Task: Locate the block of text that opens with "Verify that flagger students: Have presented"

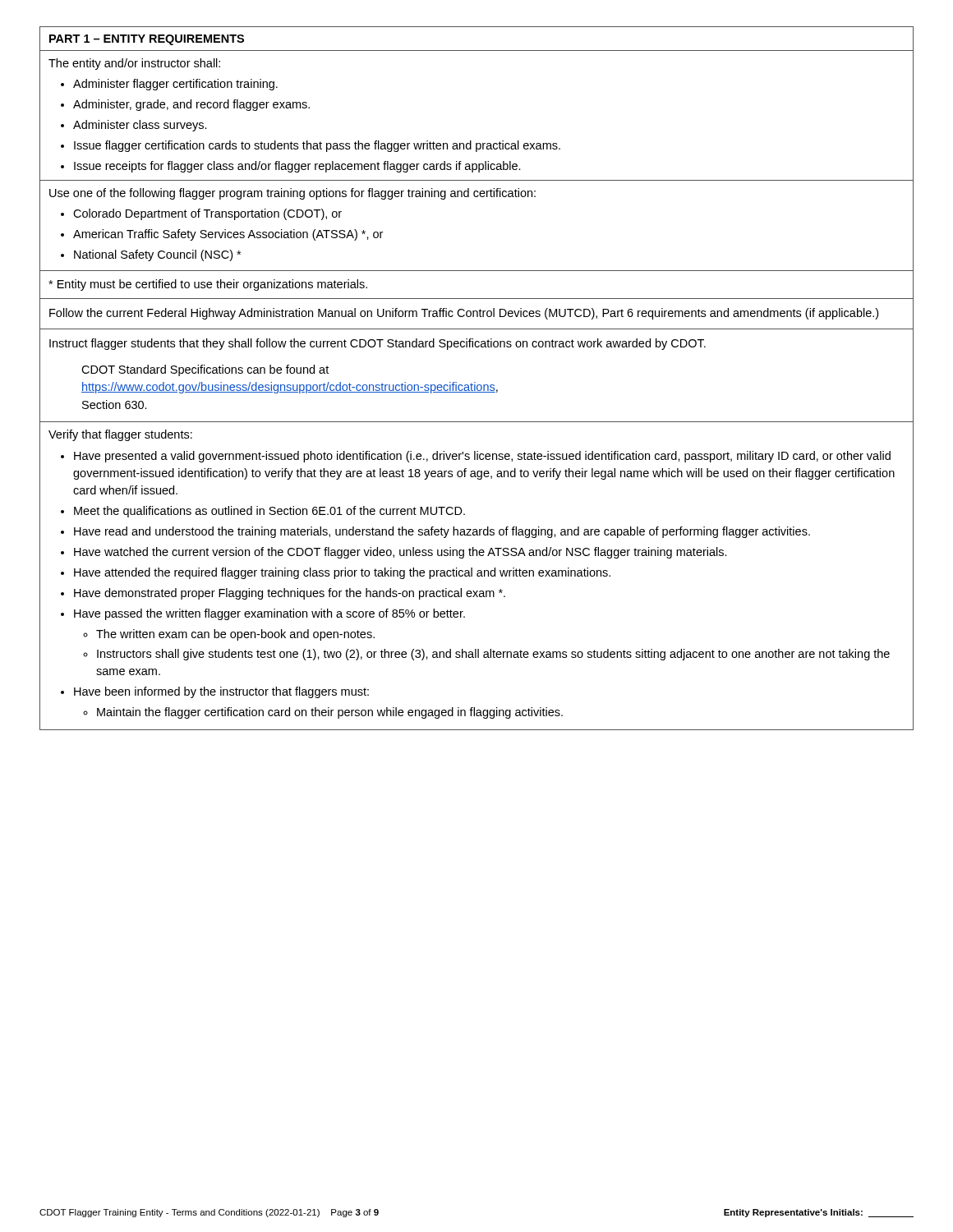Action: point(476,575)
